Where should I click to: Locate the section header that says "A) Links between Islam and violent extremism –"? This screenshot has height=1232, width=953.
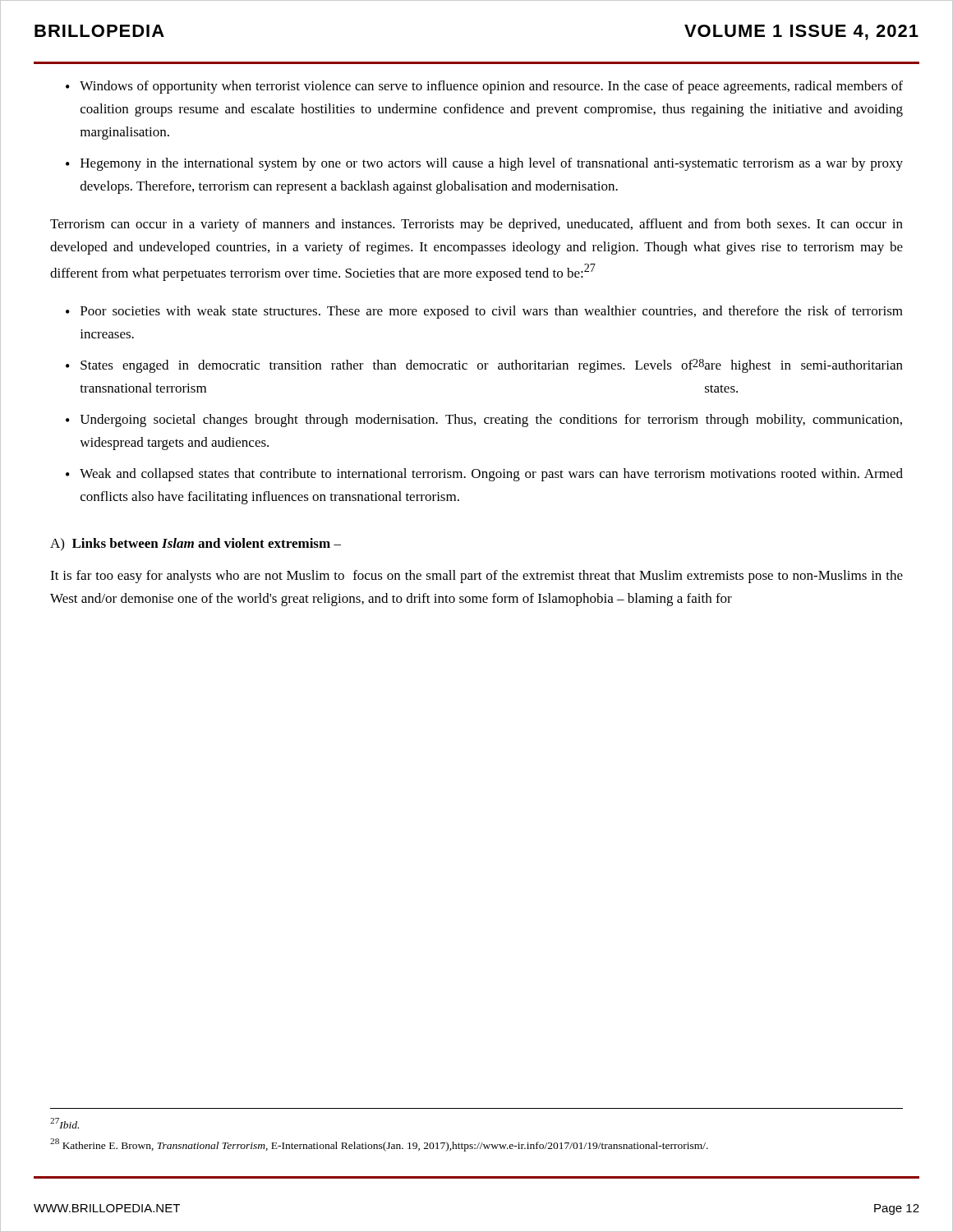[x=196, y=544]
